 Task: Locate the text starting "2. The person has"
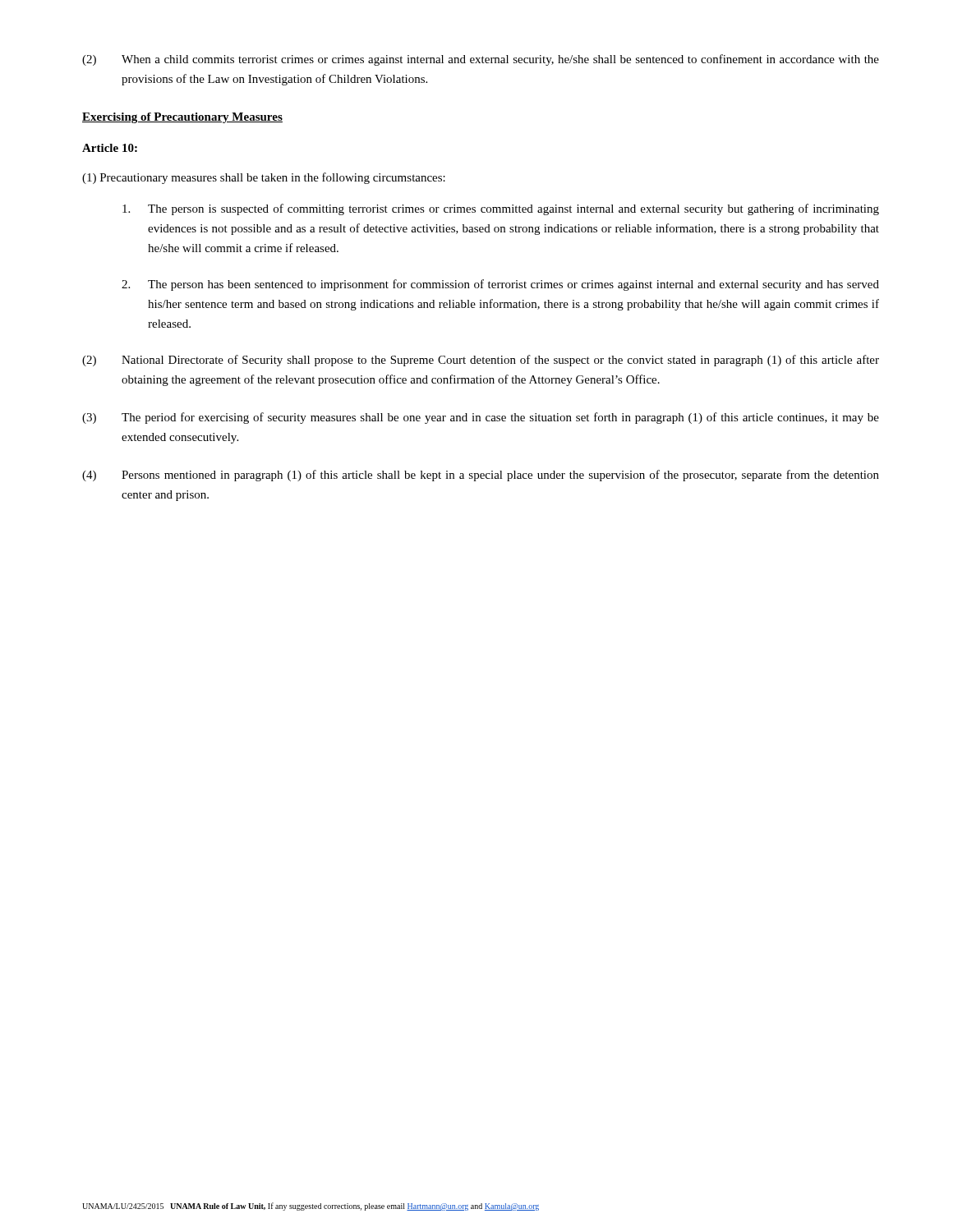500,304
